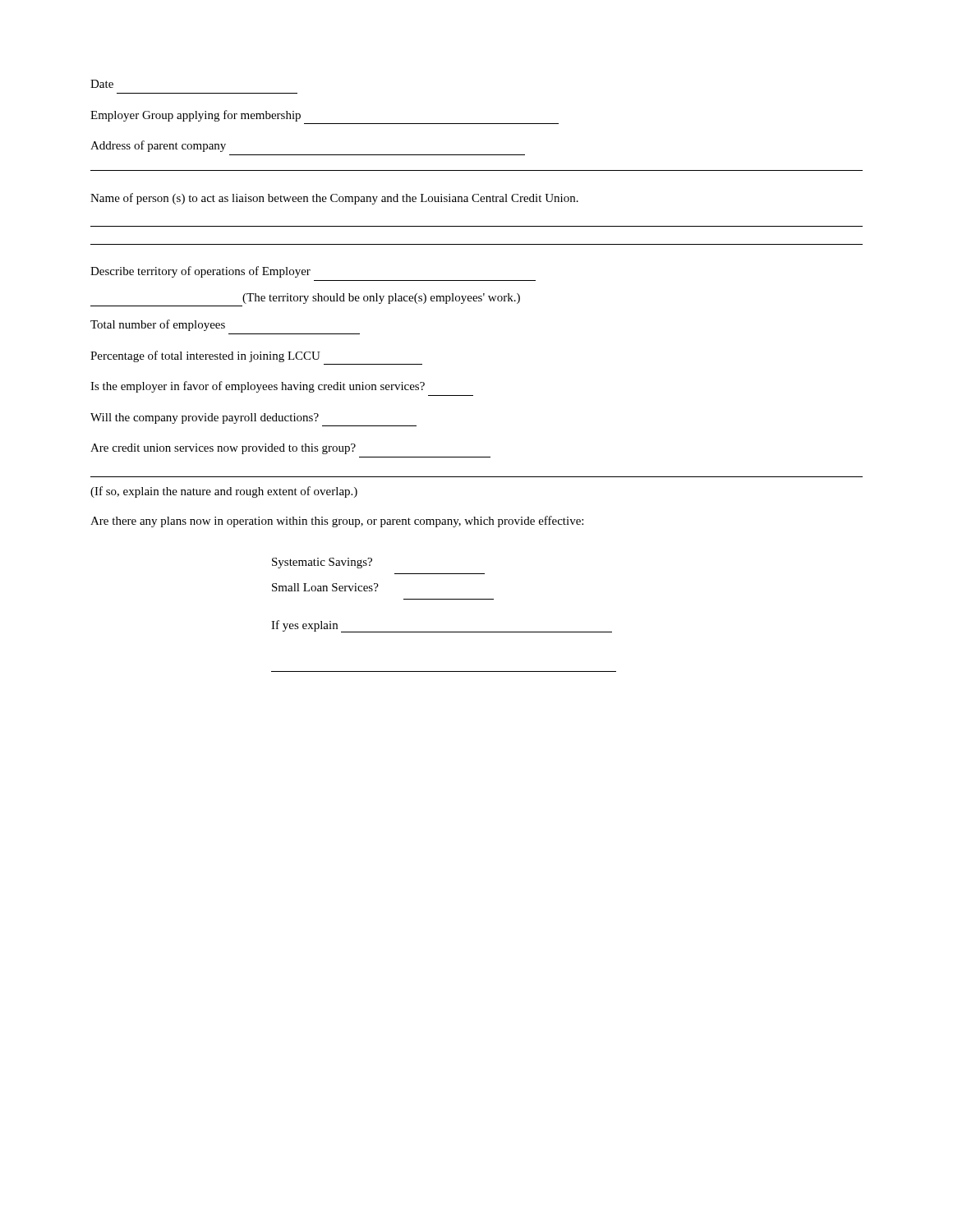The image size is (953, 1232).
Task: Find the text block that reads "Describe territory of operations of"
Action: pyautogui.click(x=313, y=271)
